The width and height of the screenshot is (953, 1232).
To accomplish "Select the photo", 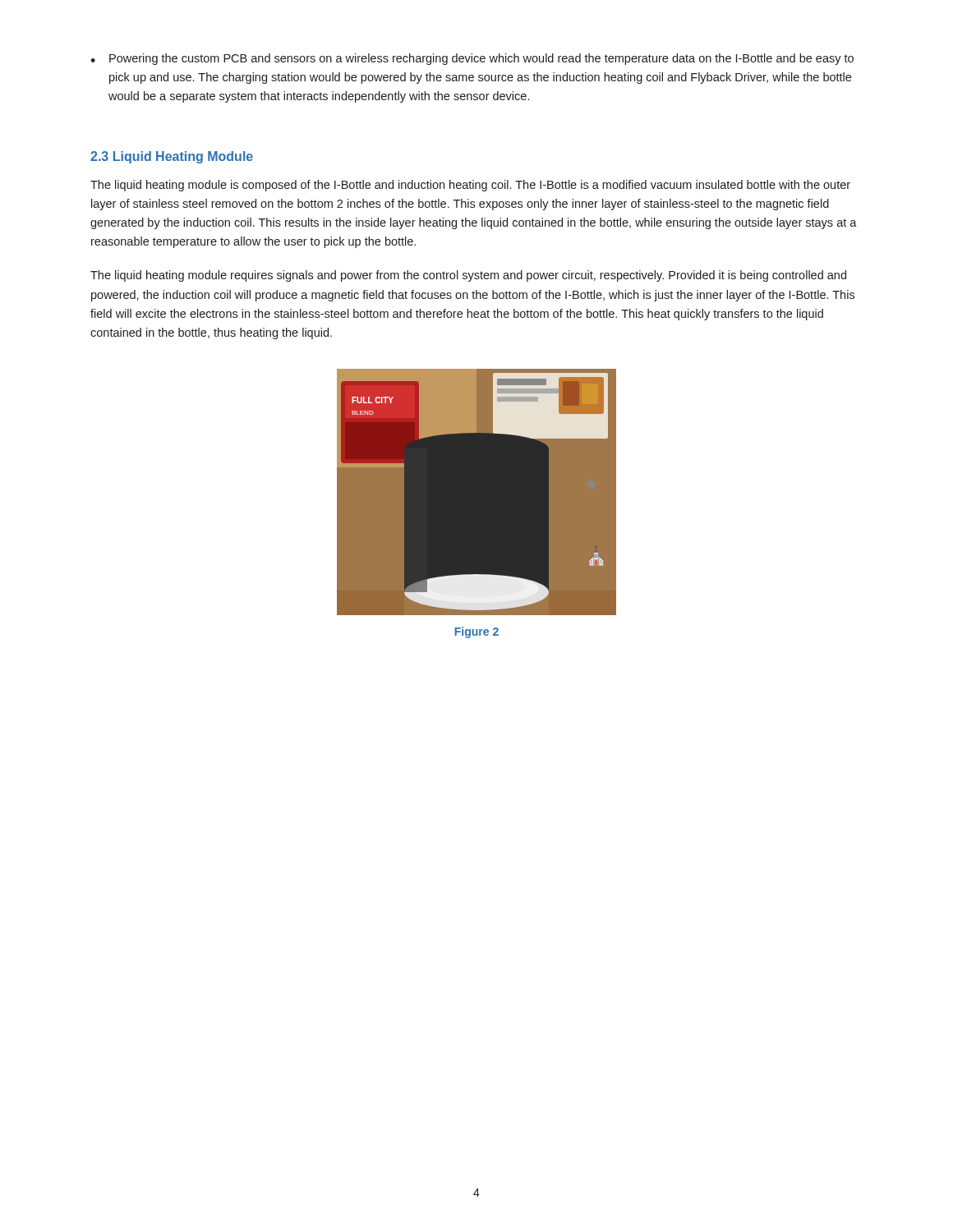I will pyautogui.click(x=476, y=492).
